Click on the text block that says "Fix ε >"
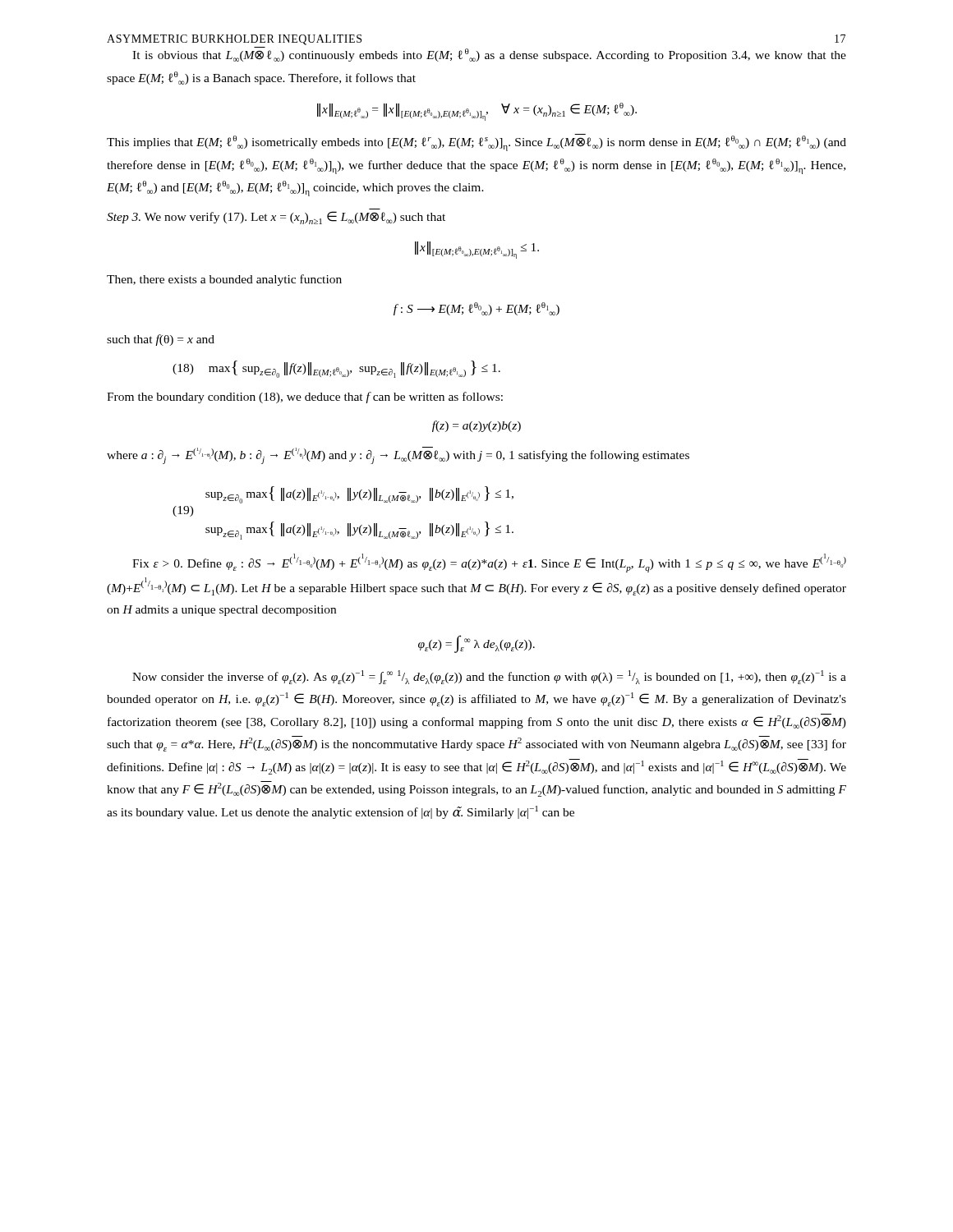The height and width of the screenshot is (1232, 953). [476, 585]
